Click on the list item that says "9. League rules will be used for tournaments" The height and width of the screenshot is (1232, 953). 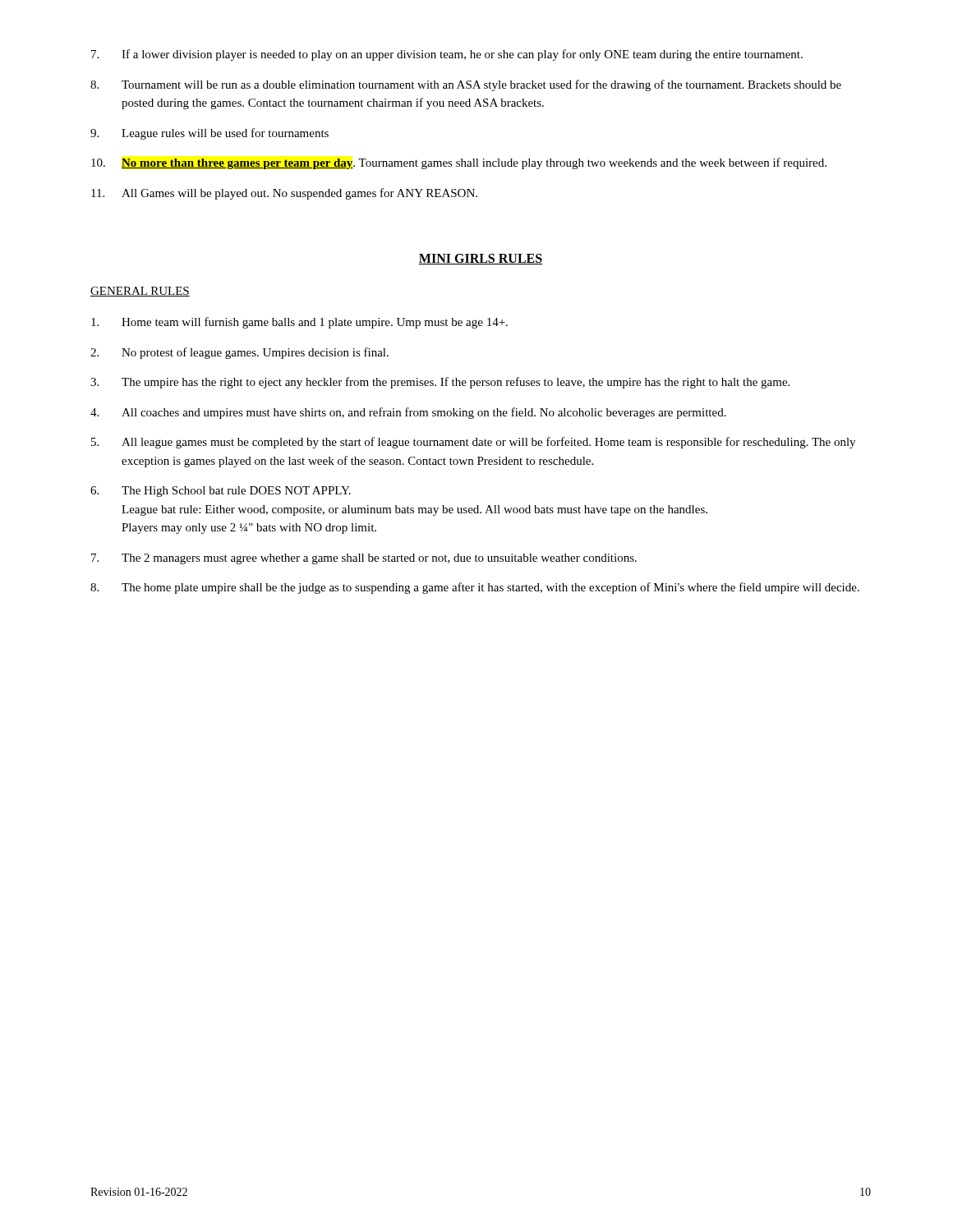(x=209, y=134)
